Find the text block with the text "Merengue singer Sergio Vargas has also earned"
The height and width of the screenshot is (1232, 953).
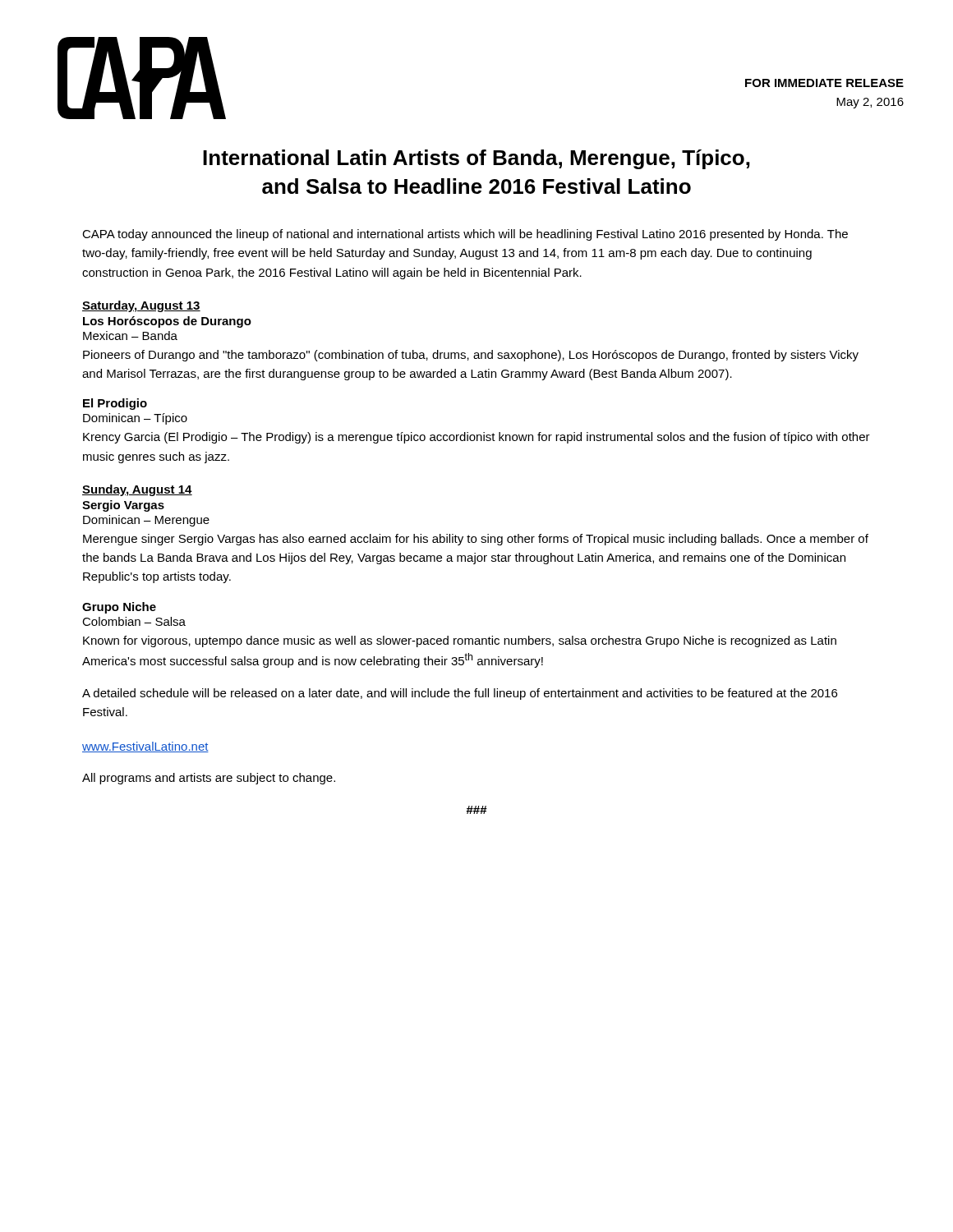click(475, 557)
